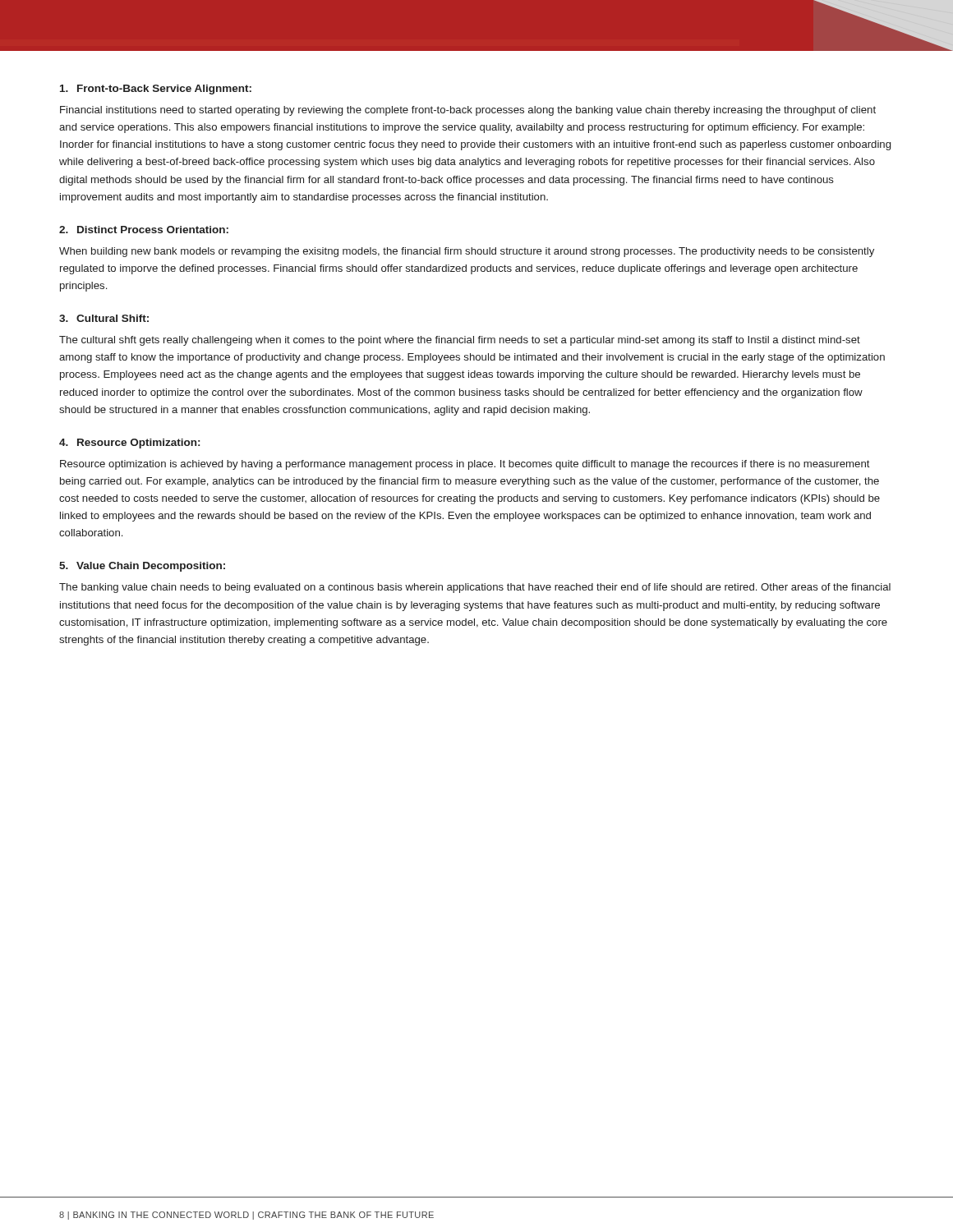Find the block on this page that starts "The banking value chain needs to being evaluated"
Image resolution: width=953 pixels, height=1232 pixels.
[x=476, y=613]
